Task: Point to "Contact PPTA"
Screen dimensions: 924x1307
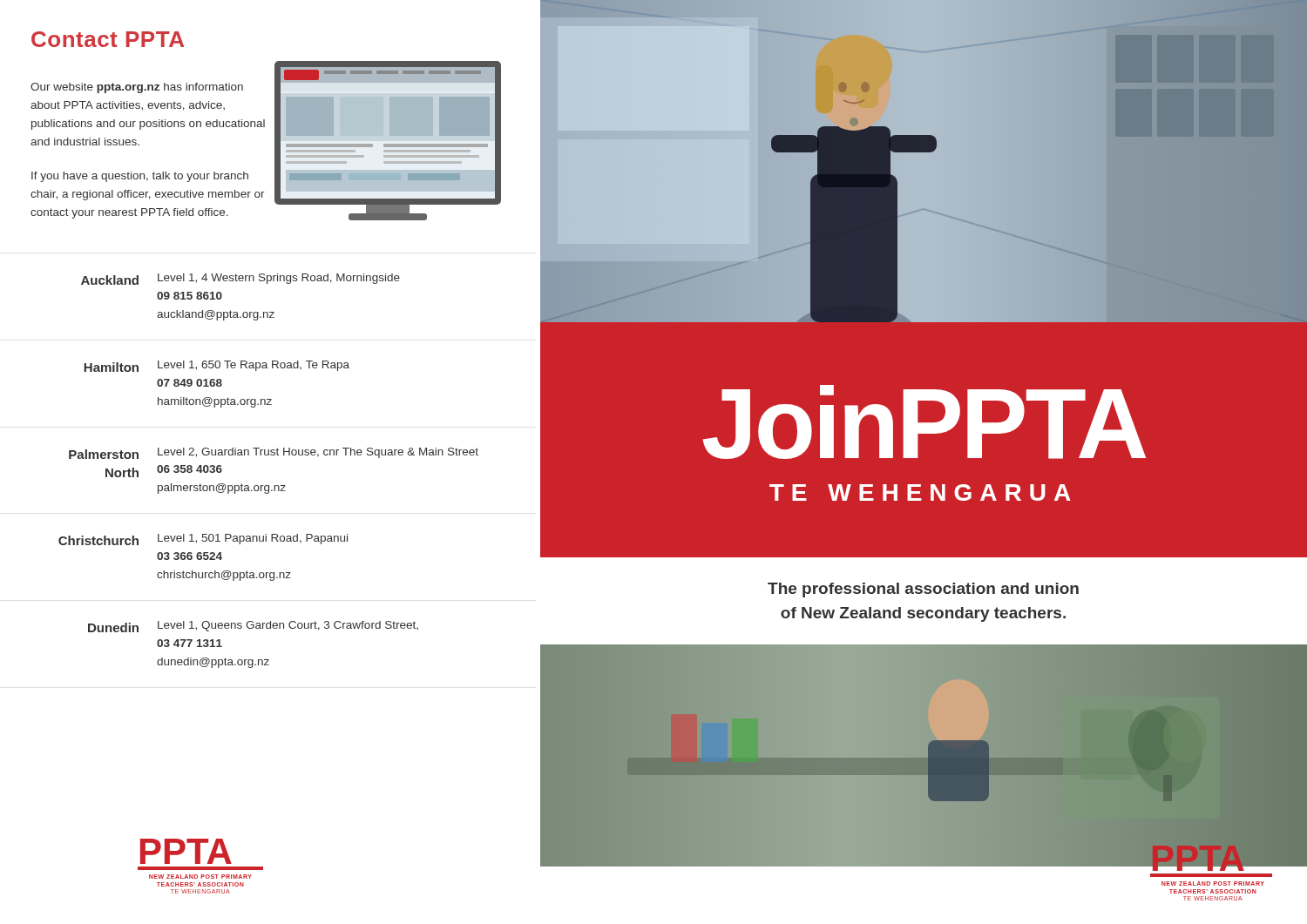Action: 108,40
